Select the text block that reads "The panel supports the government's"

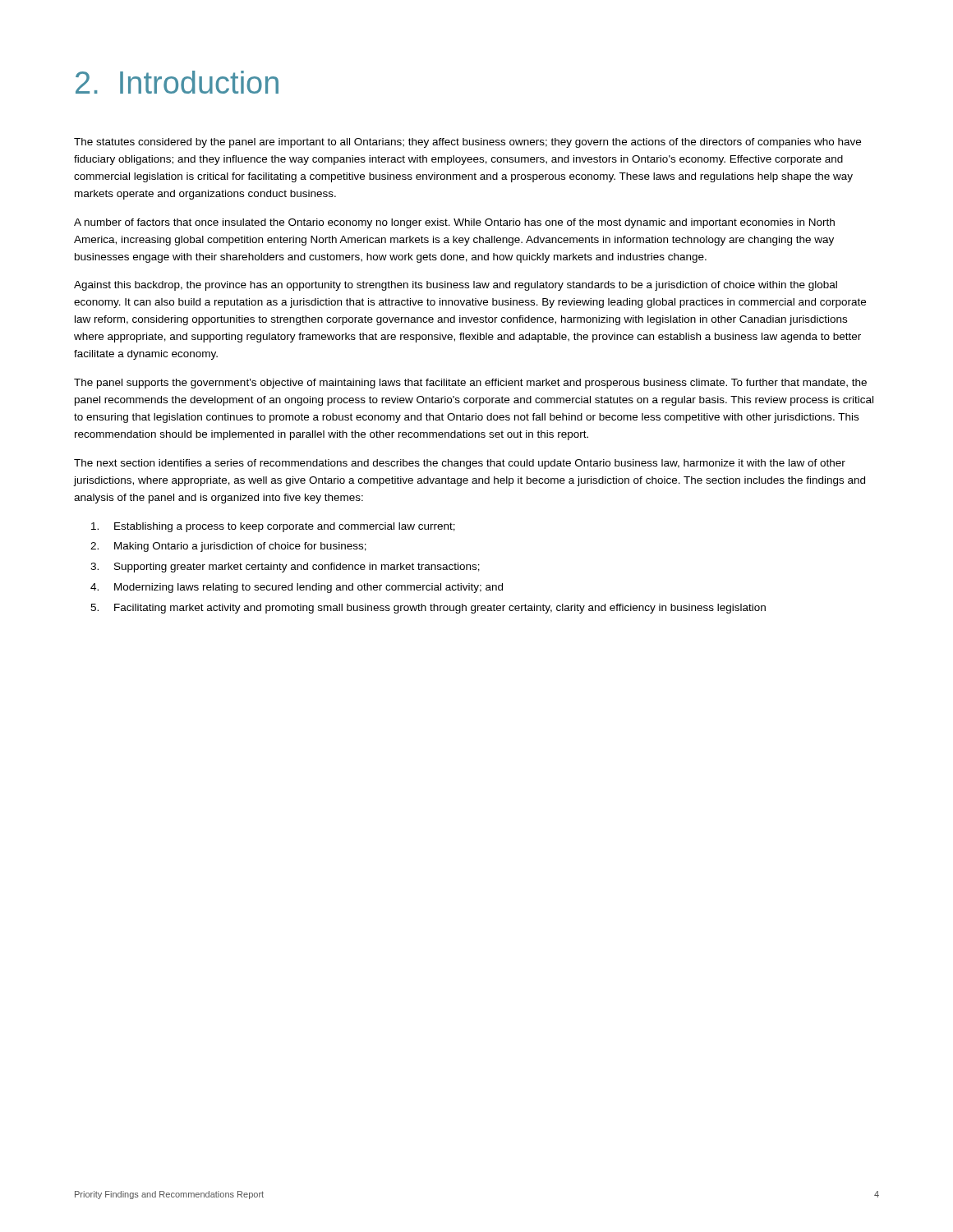(474, 408)
